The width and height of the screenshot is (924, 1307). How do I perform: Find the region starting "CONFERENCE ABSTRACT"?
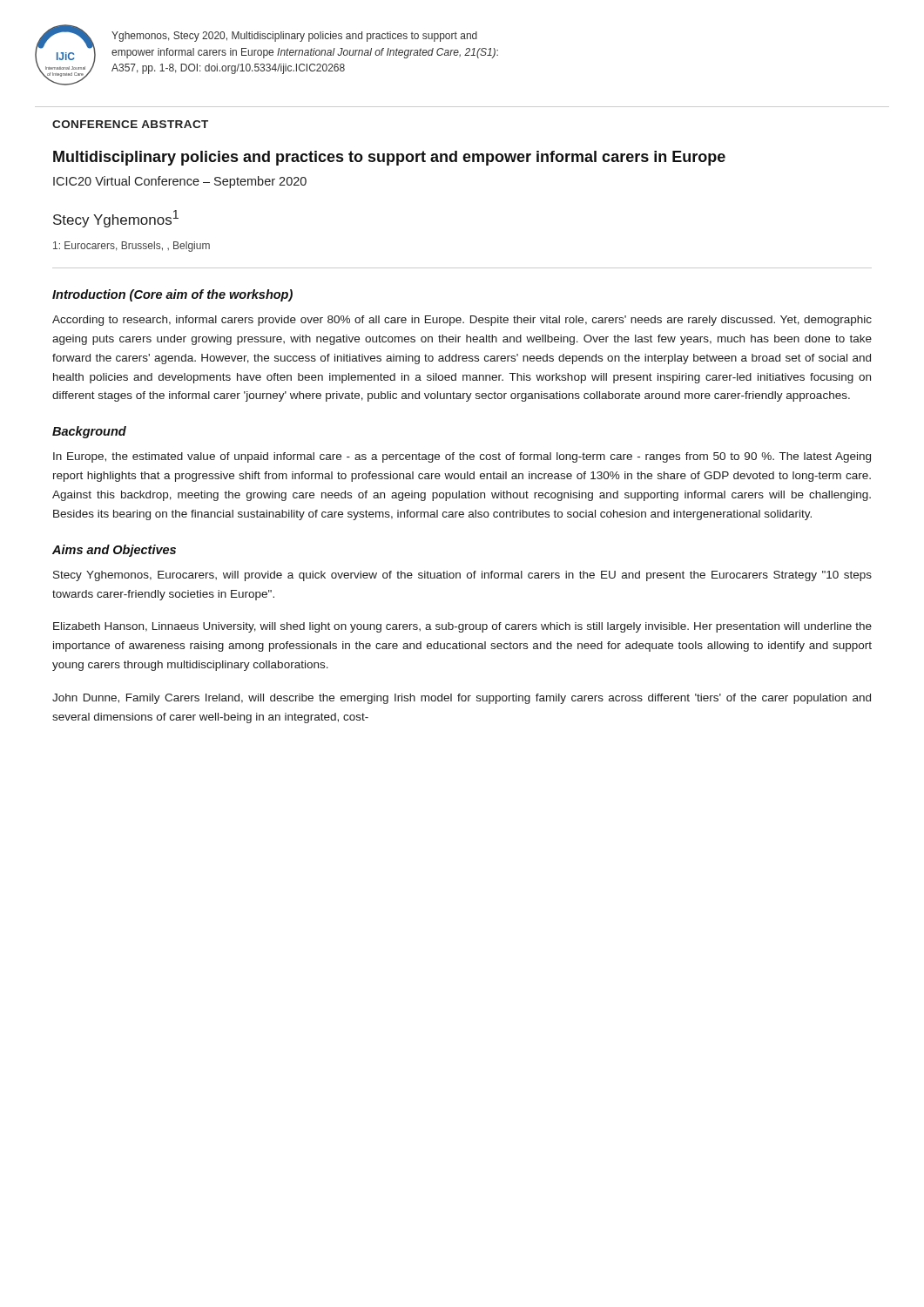point(131,124)
